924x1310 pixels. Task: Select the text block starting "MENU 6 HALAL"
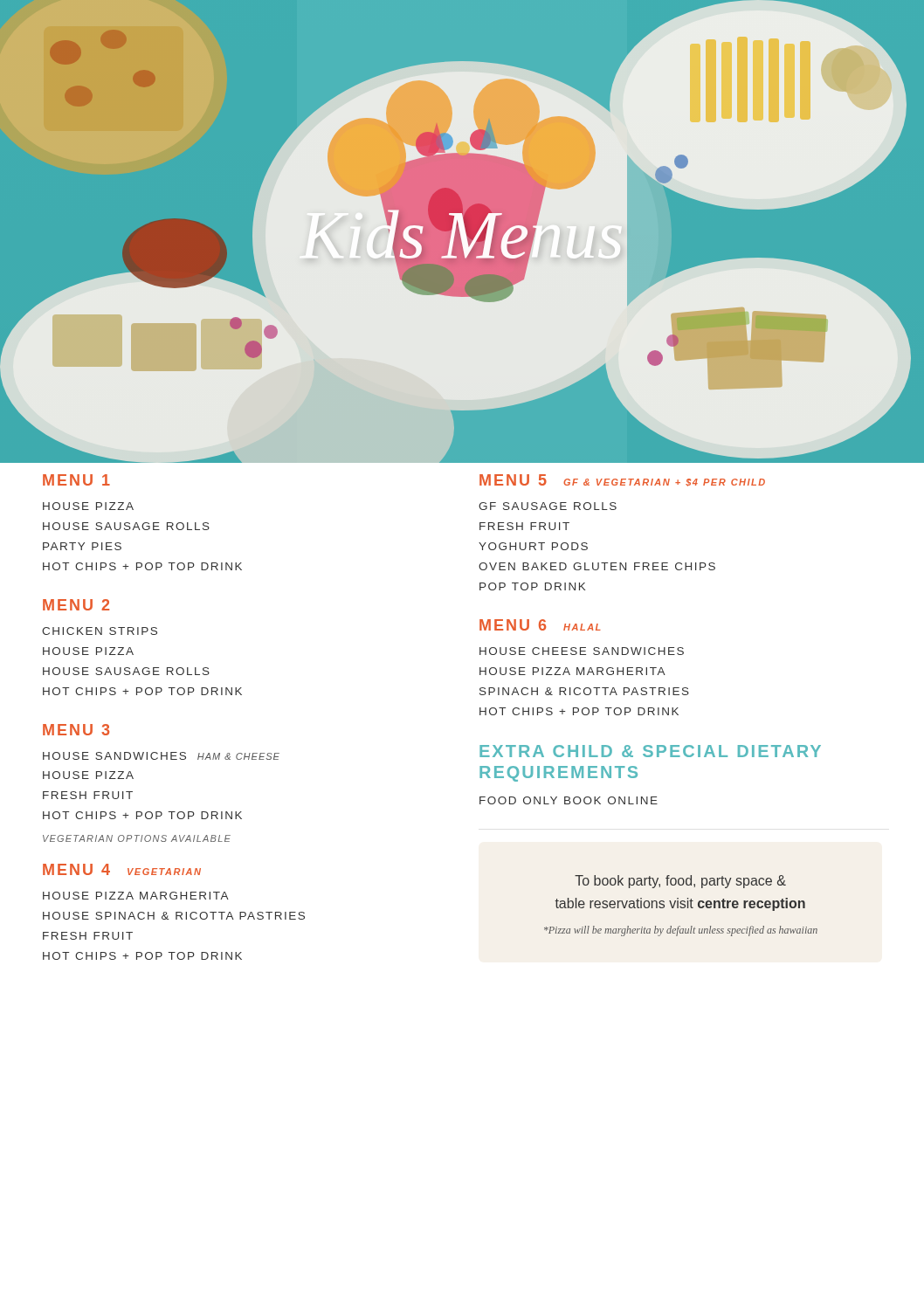pos(540,625)
